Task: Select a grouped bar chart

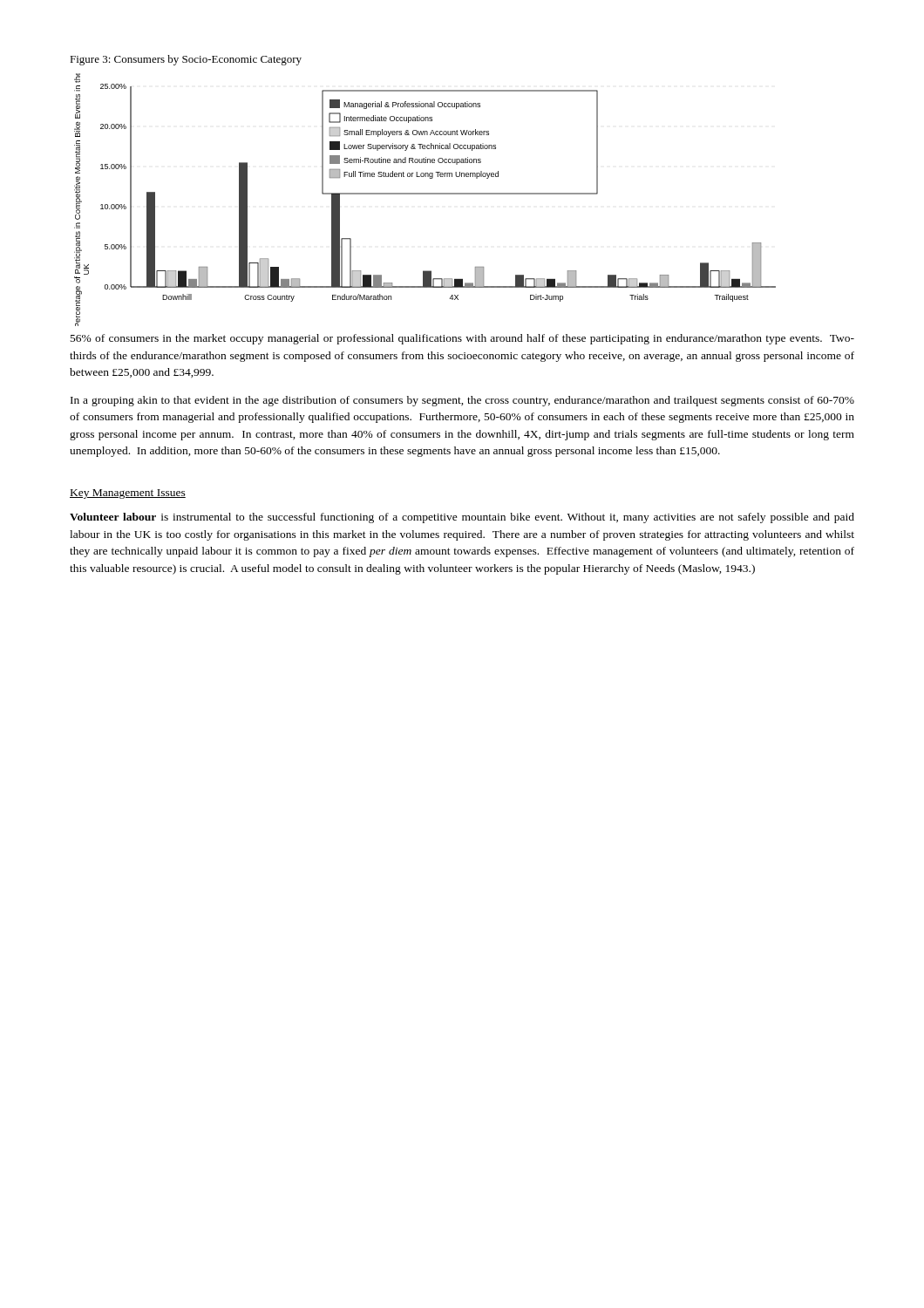Action: coord(427,200)
